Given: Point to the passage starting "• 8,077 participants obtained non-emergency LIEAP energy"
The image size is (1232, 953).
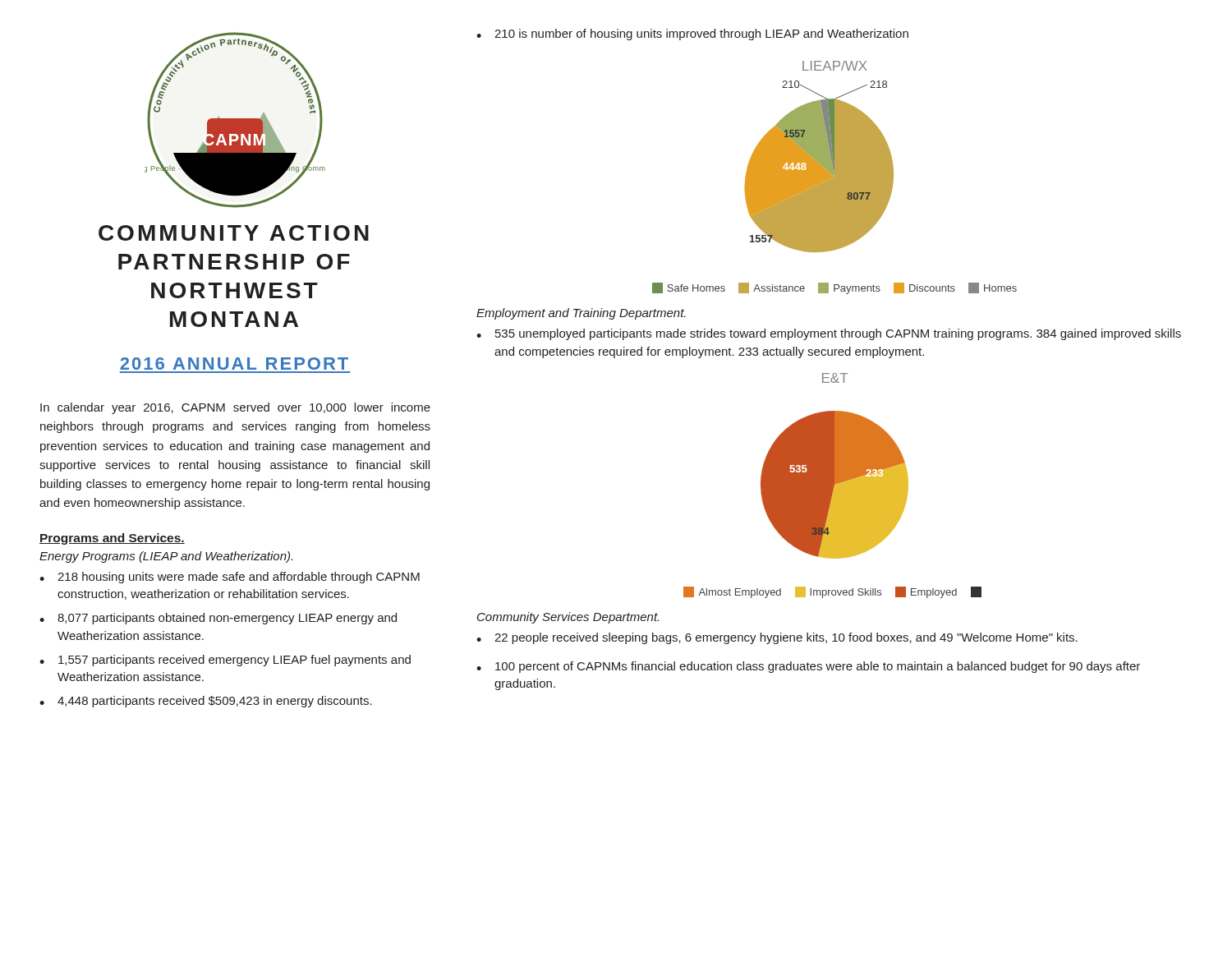Looking at the screenshot, I should (235, 627).
